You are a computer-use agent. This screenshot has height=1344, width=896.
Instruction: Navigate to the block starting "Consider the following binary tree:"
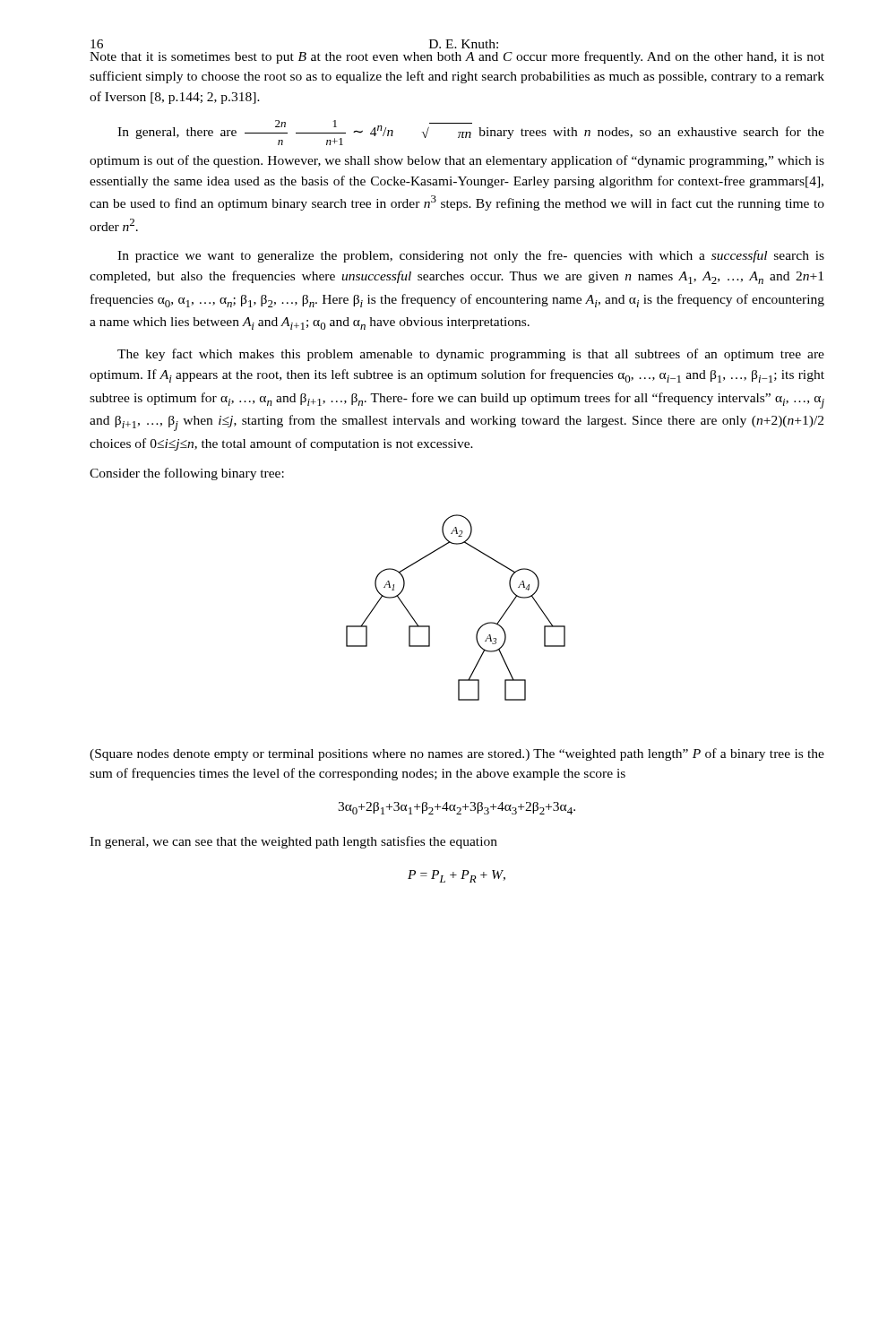click(187, 474)
